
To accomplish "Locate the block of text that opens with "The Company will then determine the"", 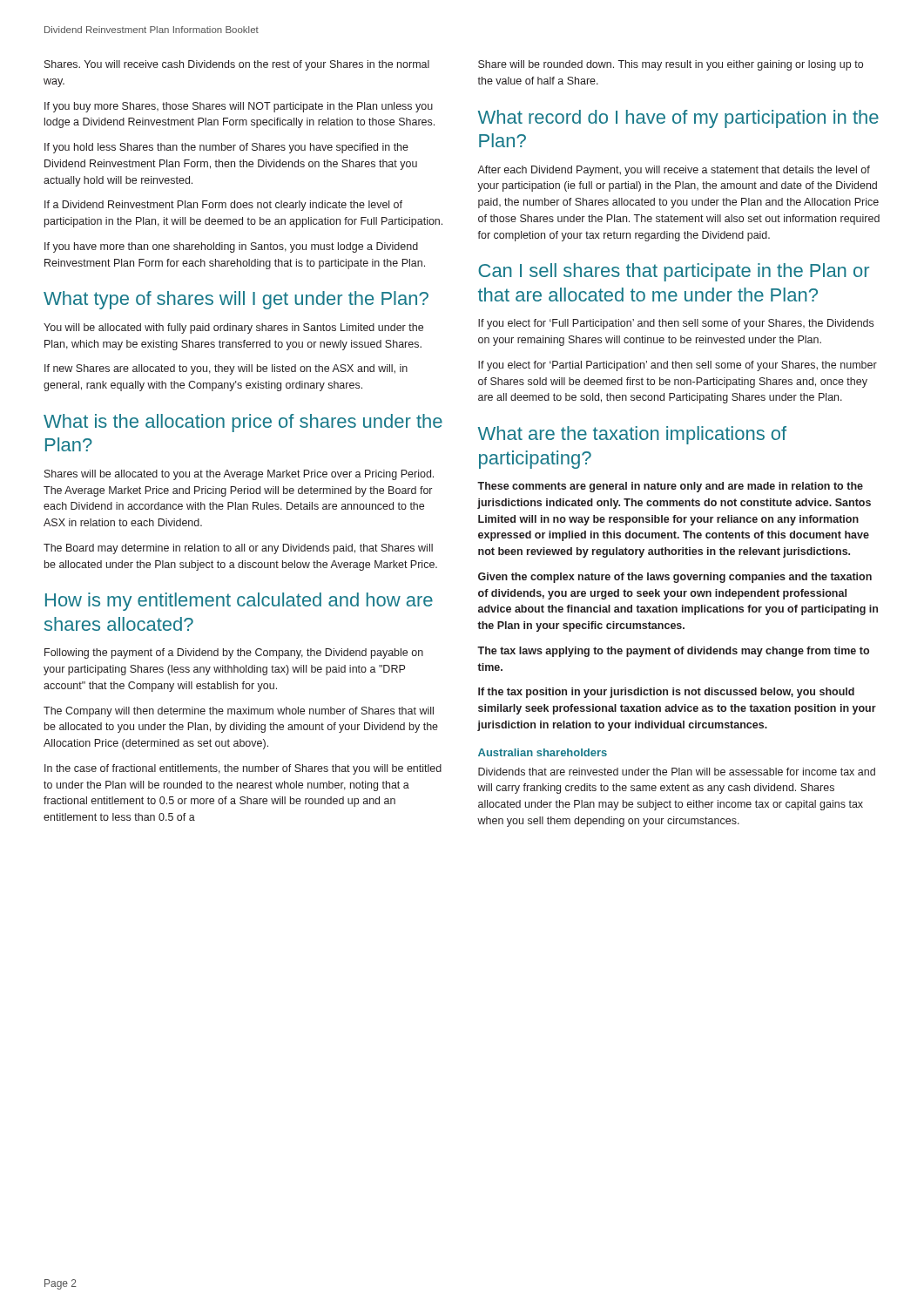I will pos(245,727).
